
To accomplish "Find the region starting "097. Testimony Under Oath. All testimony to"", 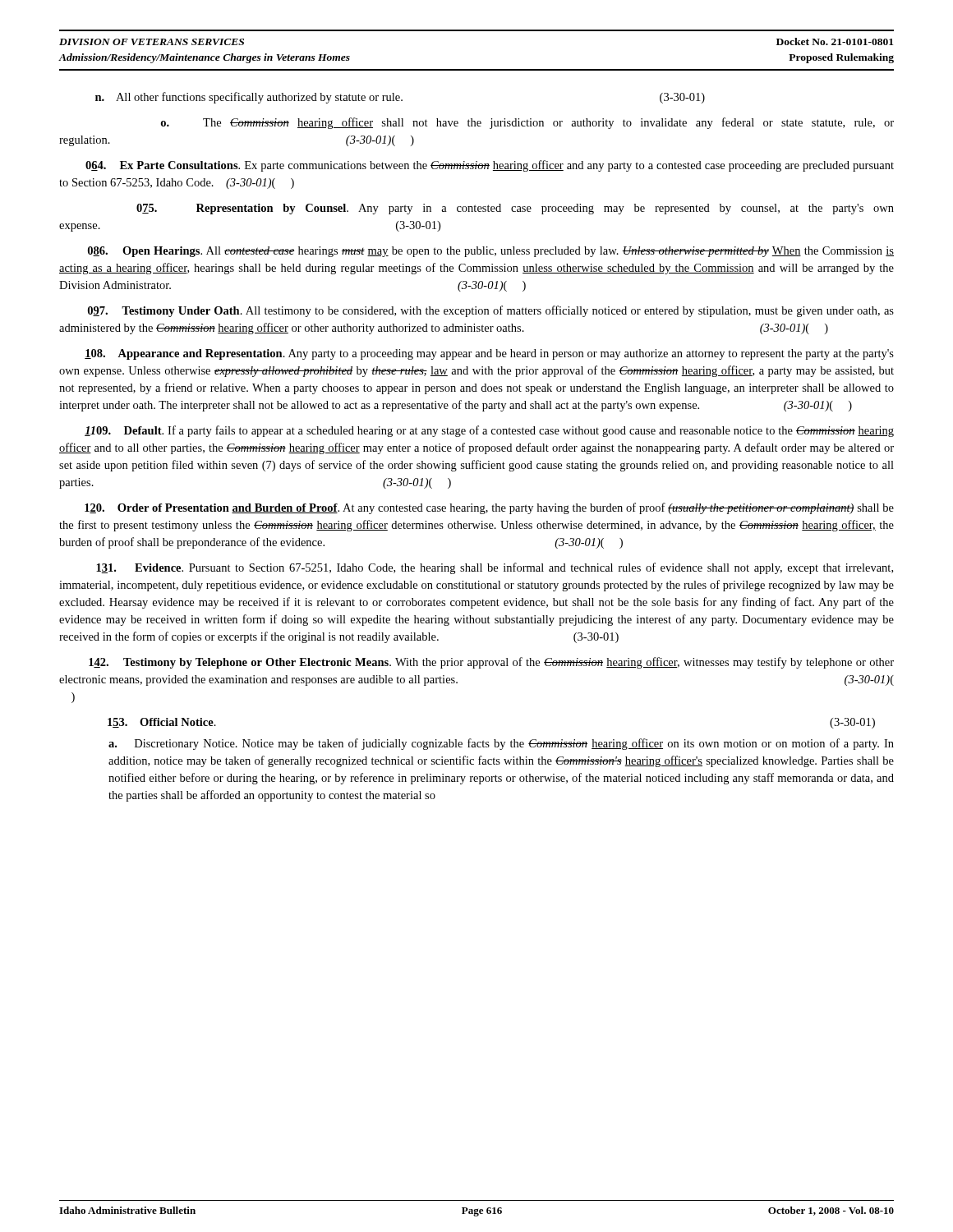I will tap(476, 319).
